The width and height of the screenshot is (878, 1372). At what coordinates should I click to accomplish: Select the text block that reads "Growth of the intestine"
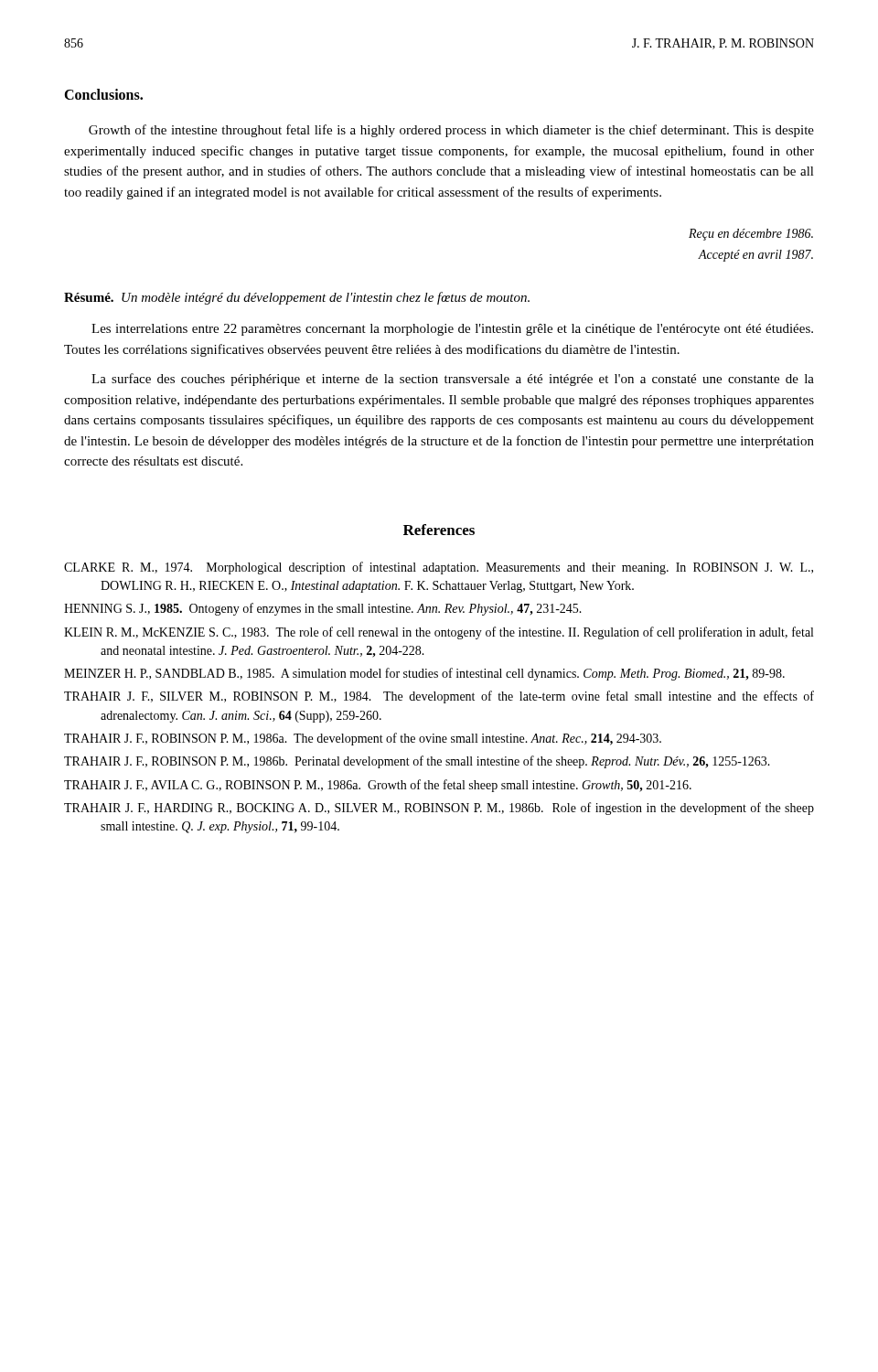pos(439,161)
